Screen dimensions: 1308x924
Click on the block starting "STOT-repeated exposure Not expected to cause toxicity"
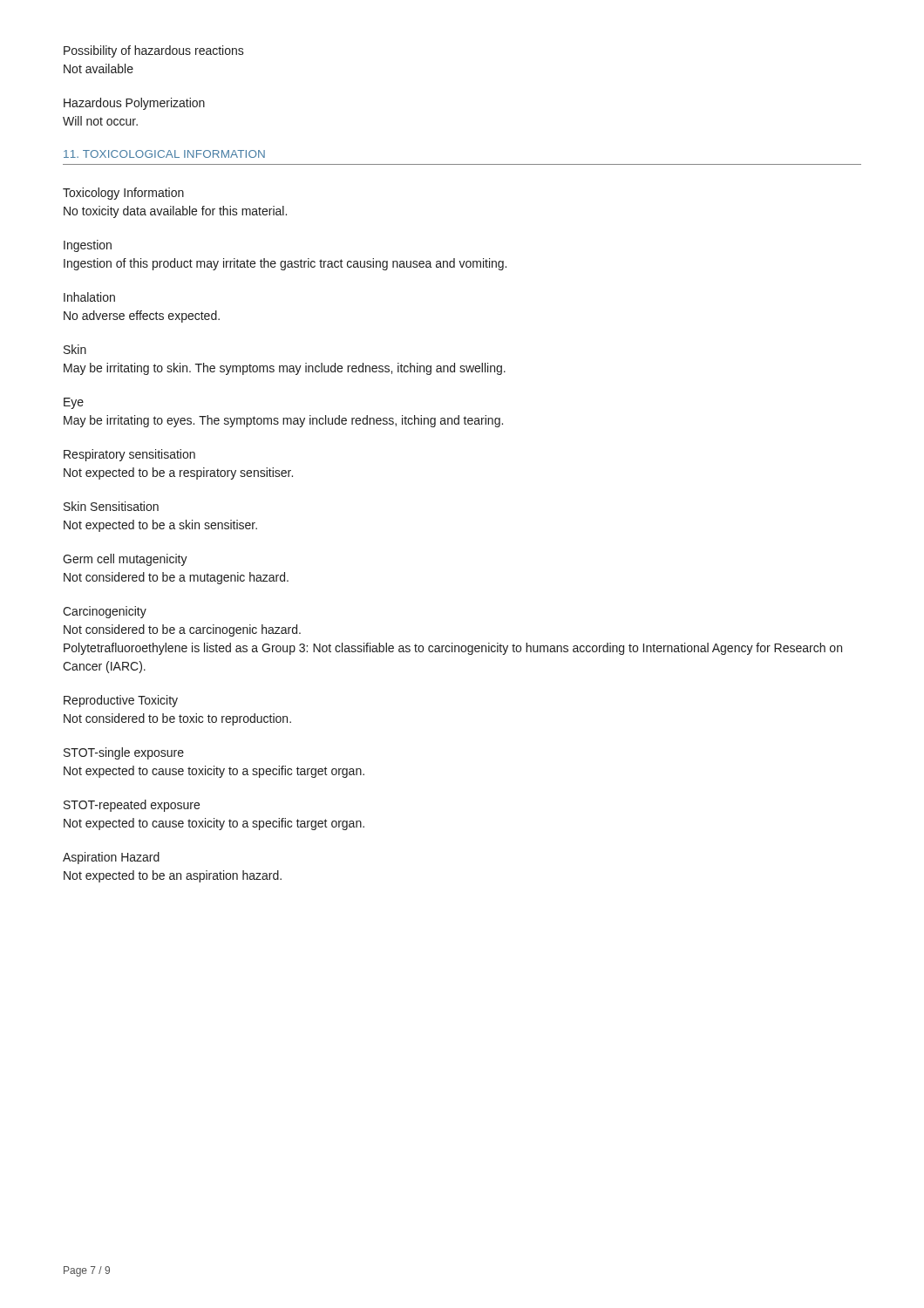(132, 806)
